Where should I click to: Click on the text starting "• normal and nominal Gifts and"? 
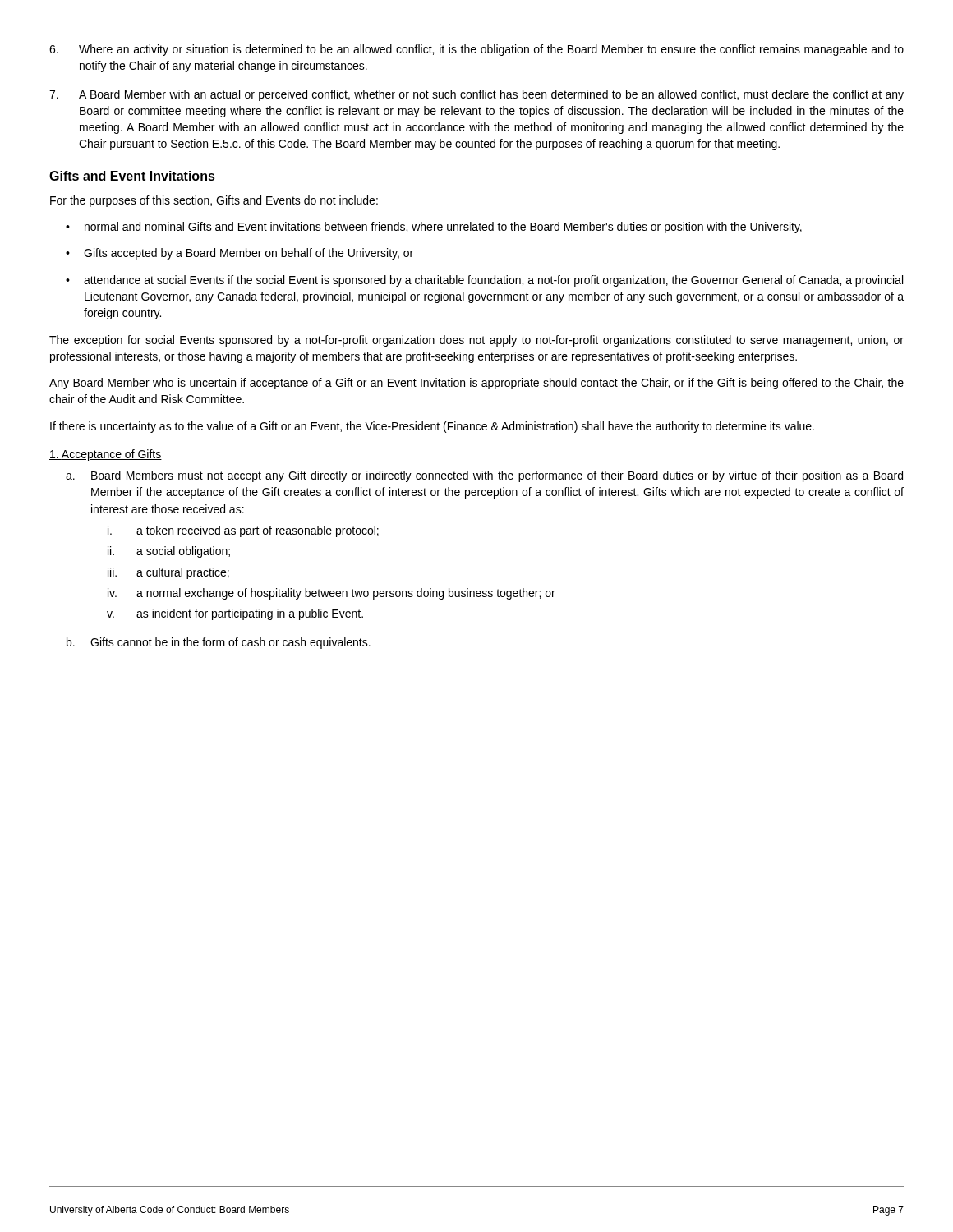tap(485, 227)
